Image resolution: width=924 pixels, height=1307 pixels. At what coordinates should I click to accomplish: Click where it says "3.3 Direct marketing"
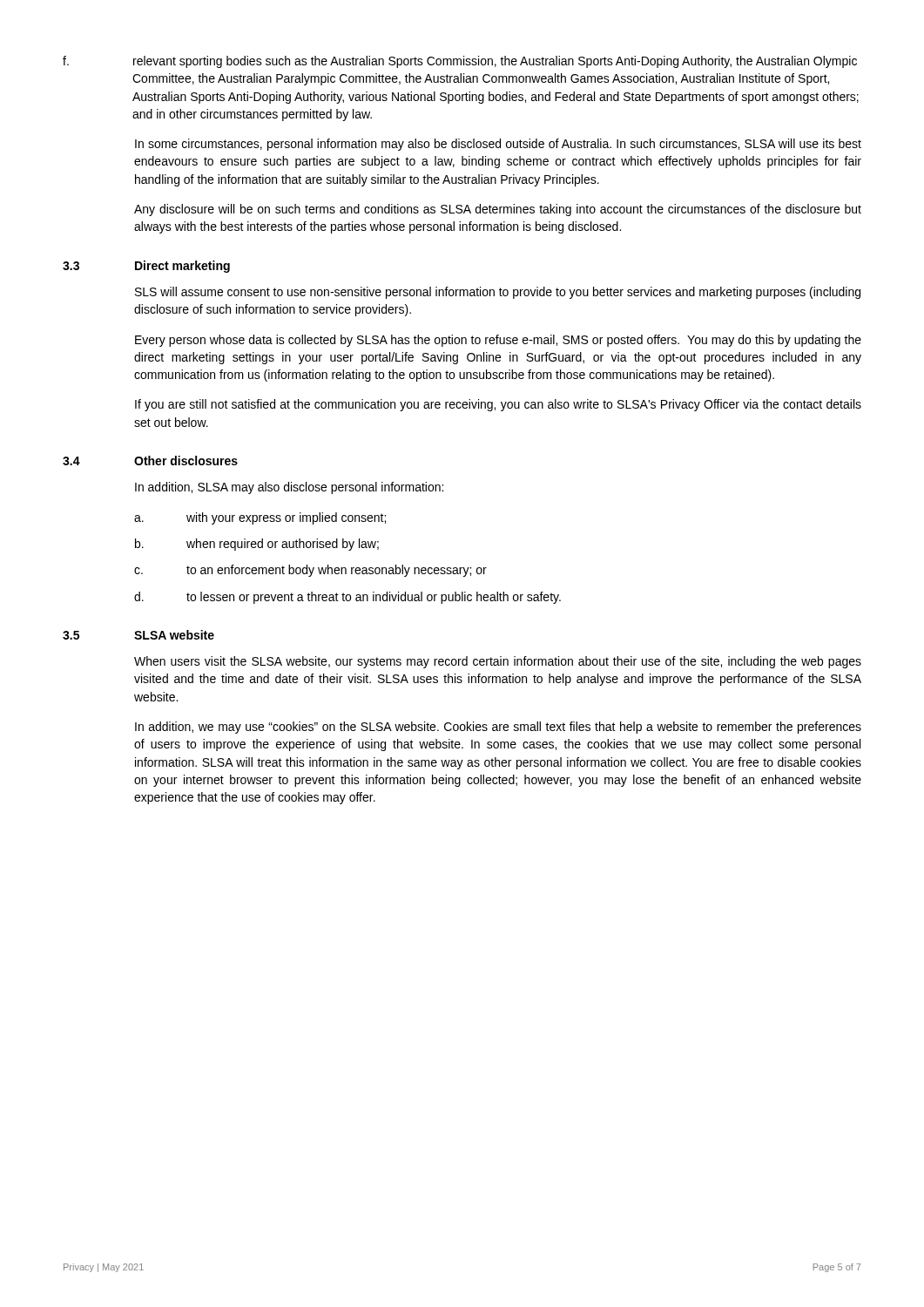coord(147,266)
